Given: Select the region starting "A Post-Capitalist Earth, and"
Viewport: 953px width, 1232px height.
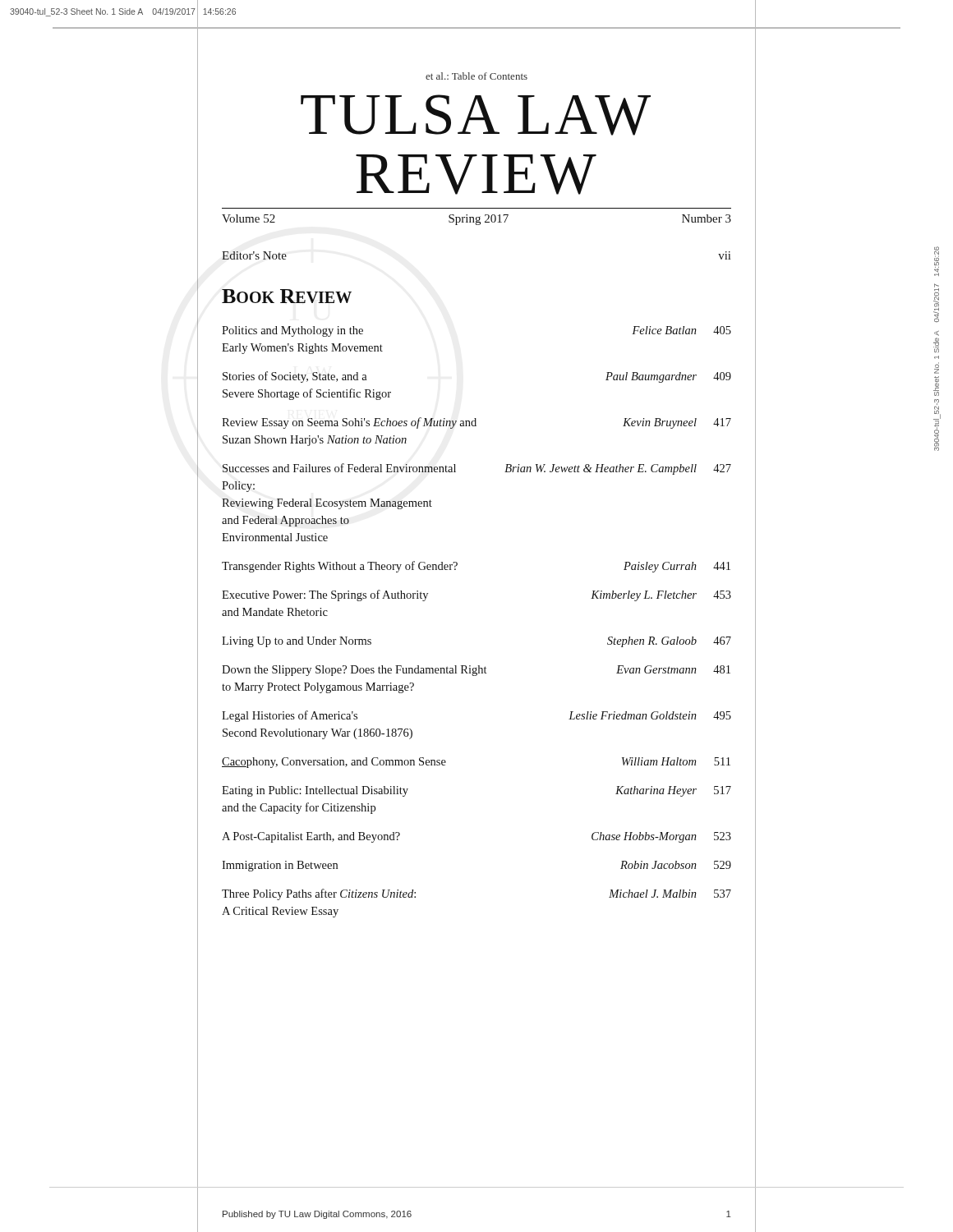Looking at the screenshot, I should coord(319,837).
